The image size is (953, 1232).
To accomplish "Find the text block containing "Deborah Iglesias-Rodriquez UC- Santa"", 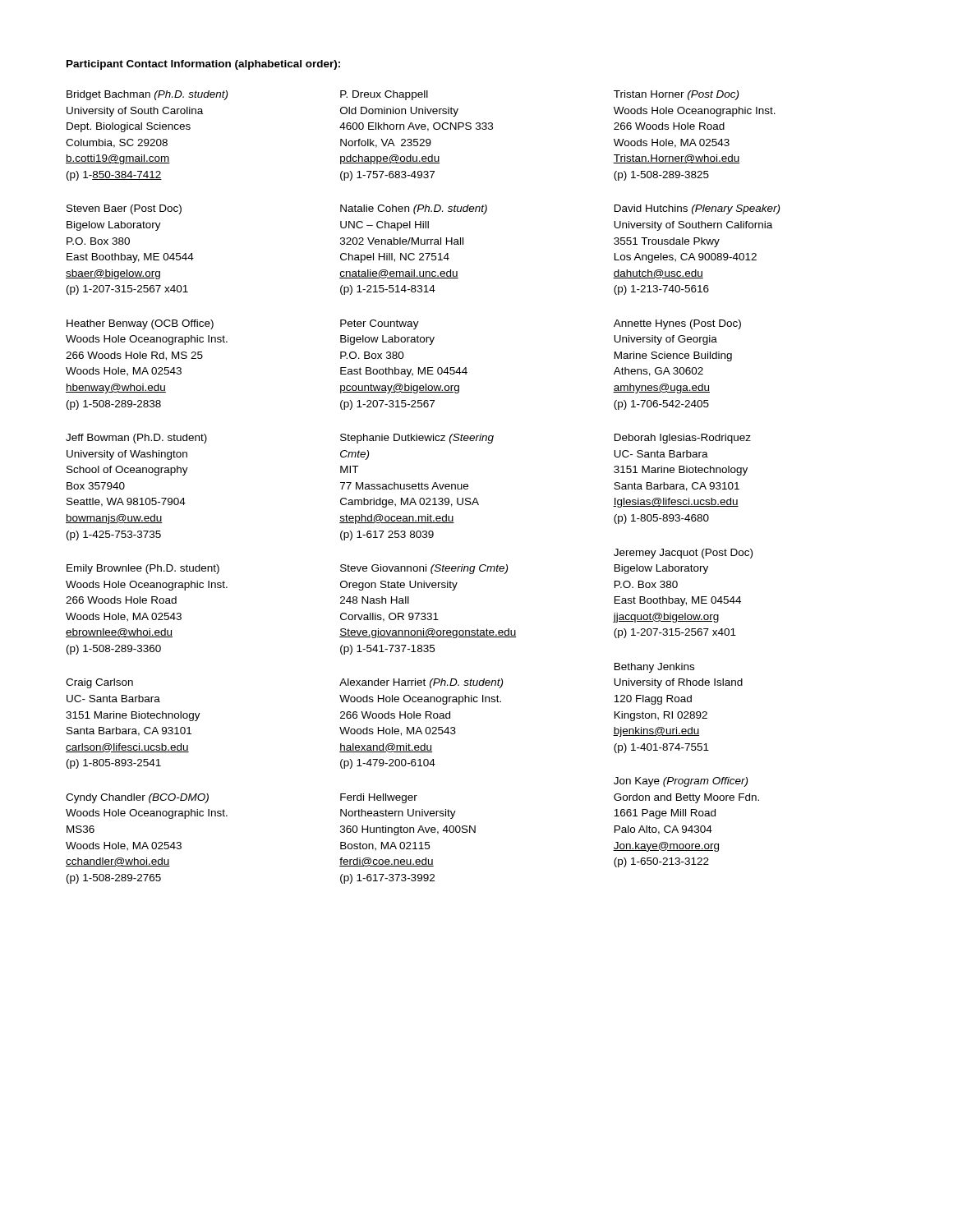I will pos(746,478).
